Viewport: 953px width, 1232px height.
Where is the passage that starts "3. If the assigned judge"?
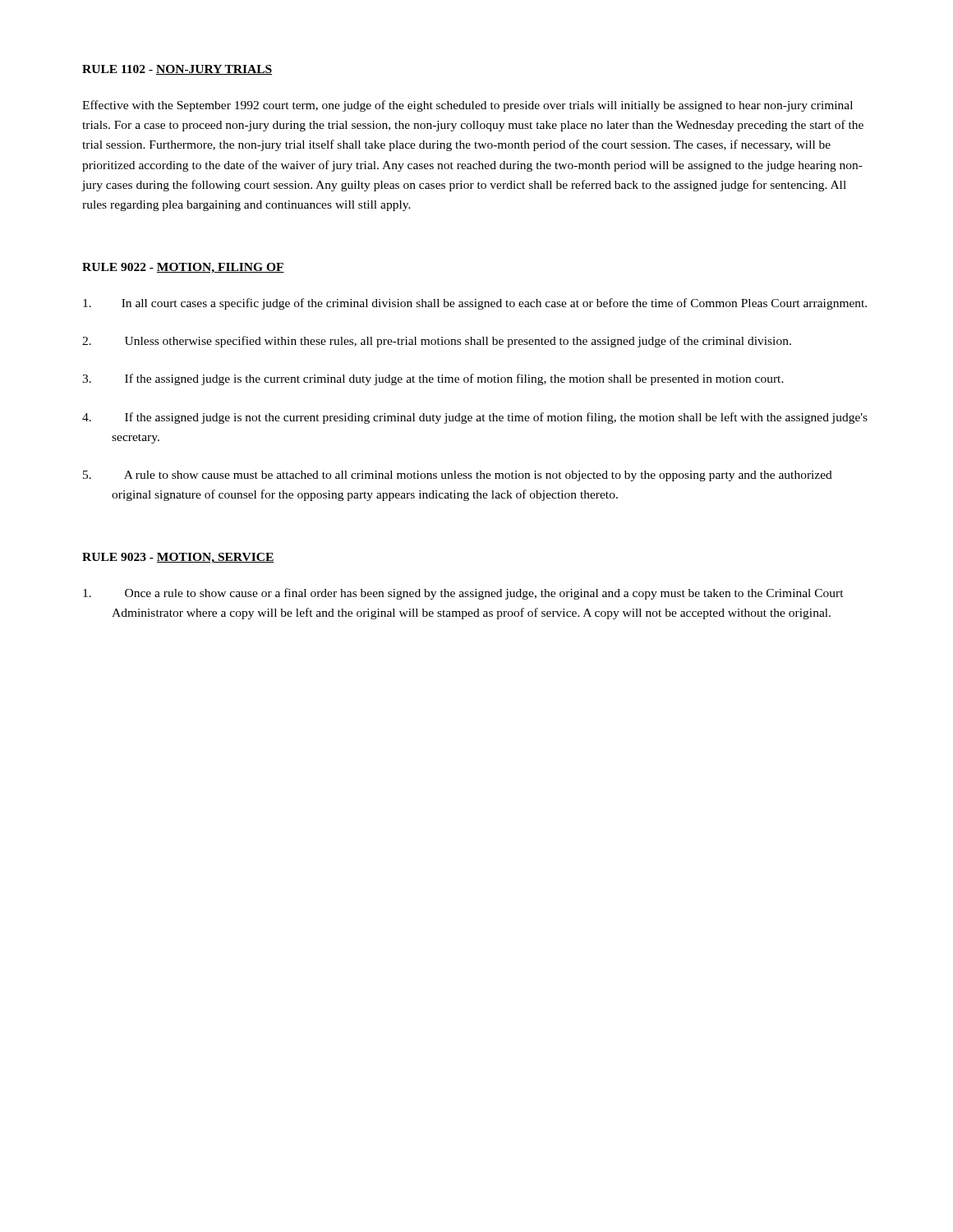[x=476, y=379]
